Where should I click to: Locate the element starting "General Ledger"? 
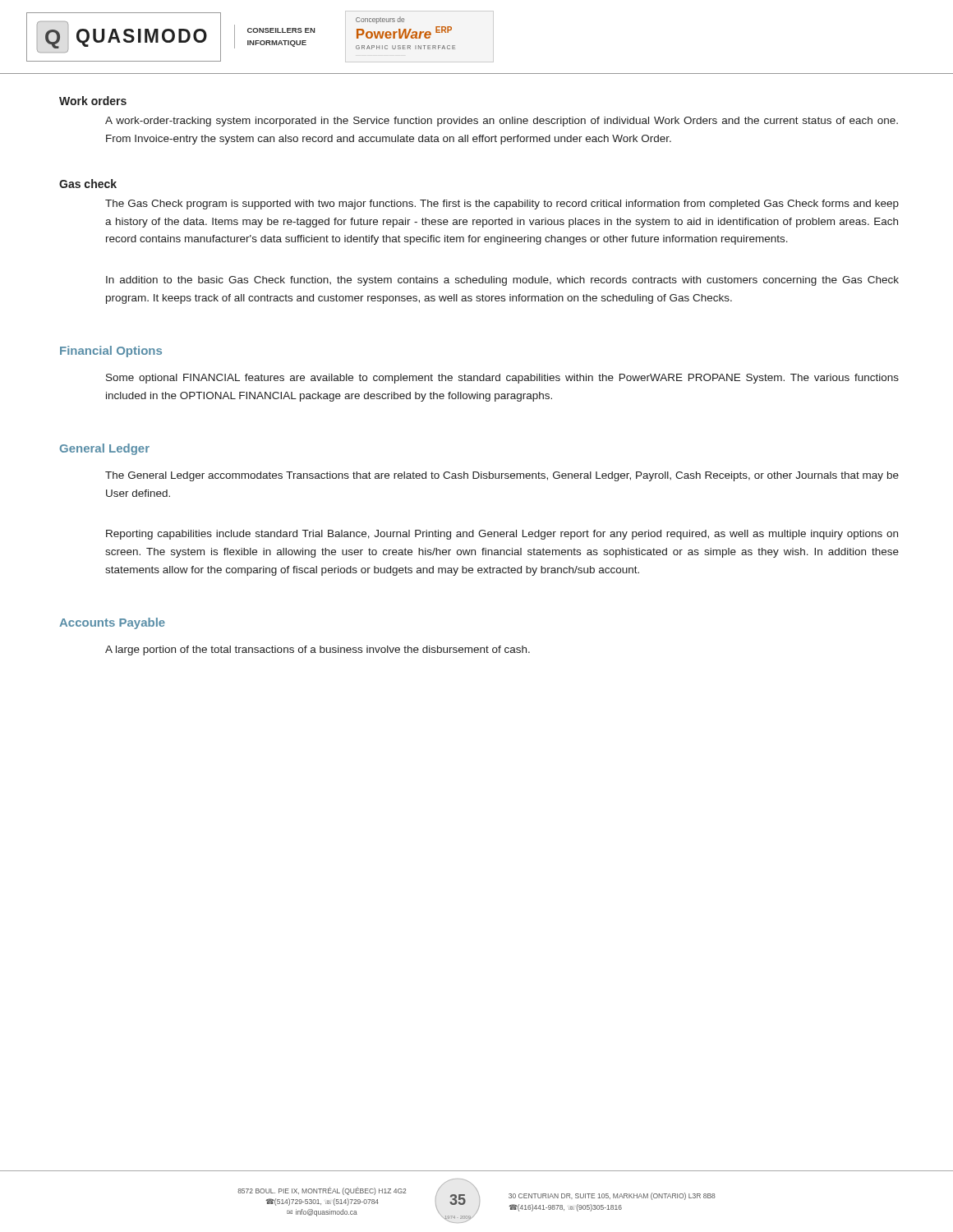[104, 448]
